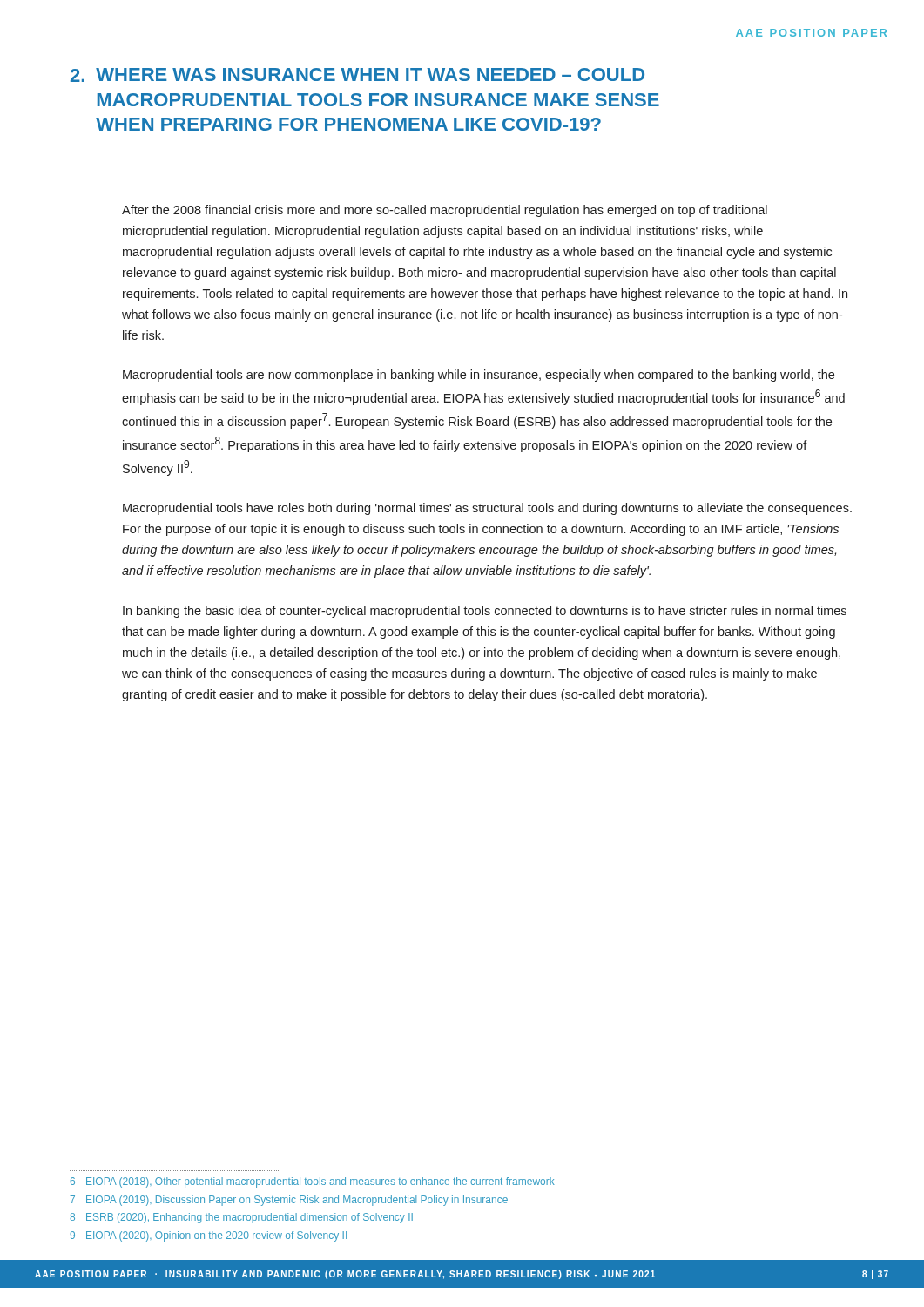Find the text block starting "7EIOPA (2019), Discussion Paper"
This screenshot has width=924, height=1307.
click(289, 1200)
